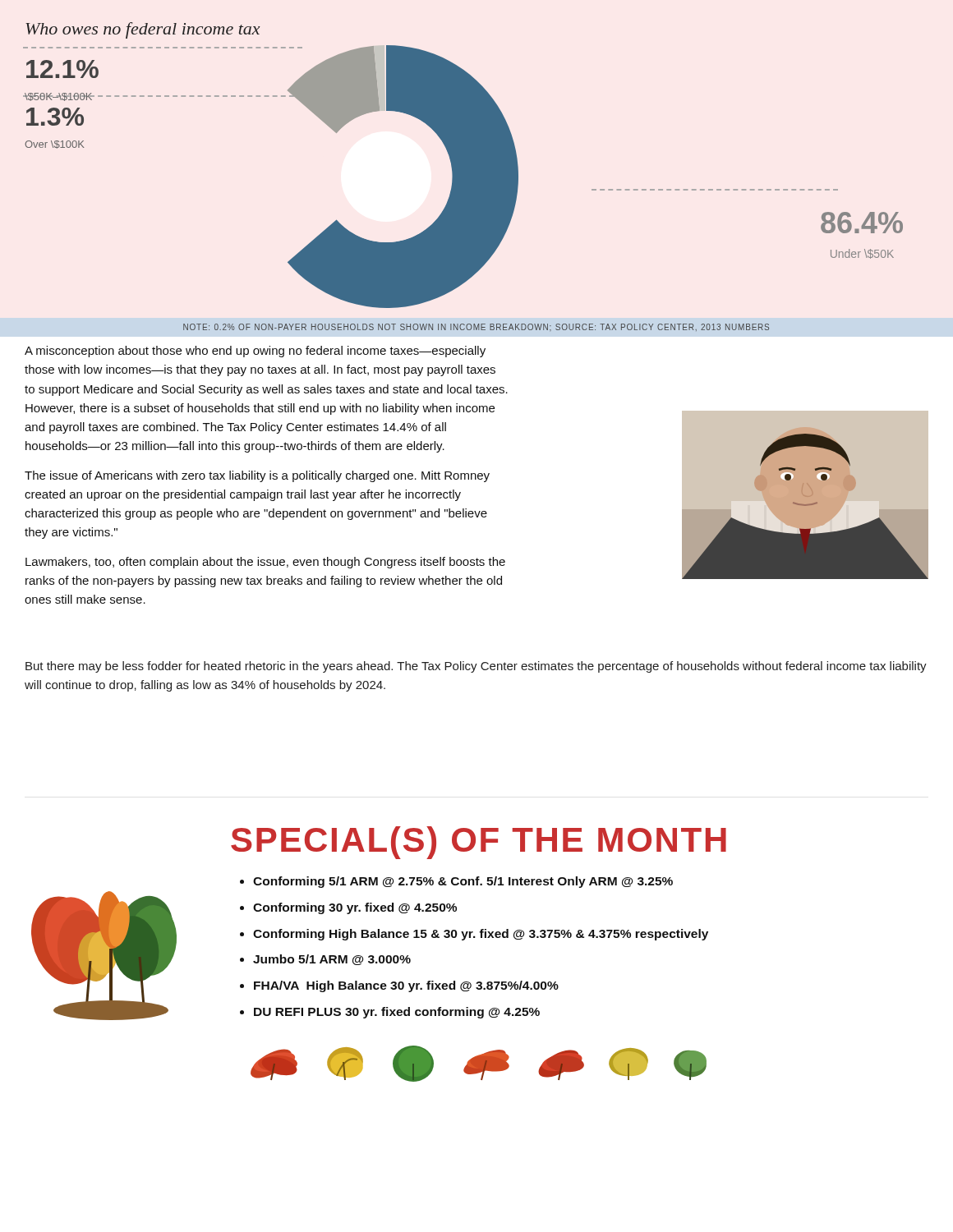Locate the list item that reads "Conforming High Balance 15"

click(481, 933)
